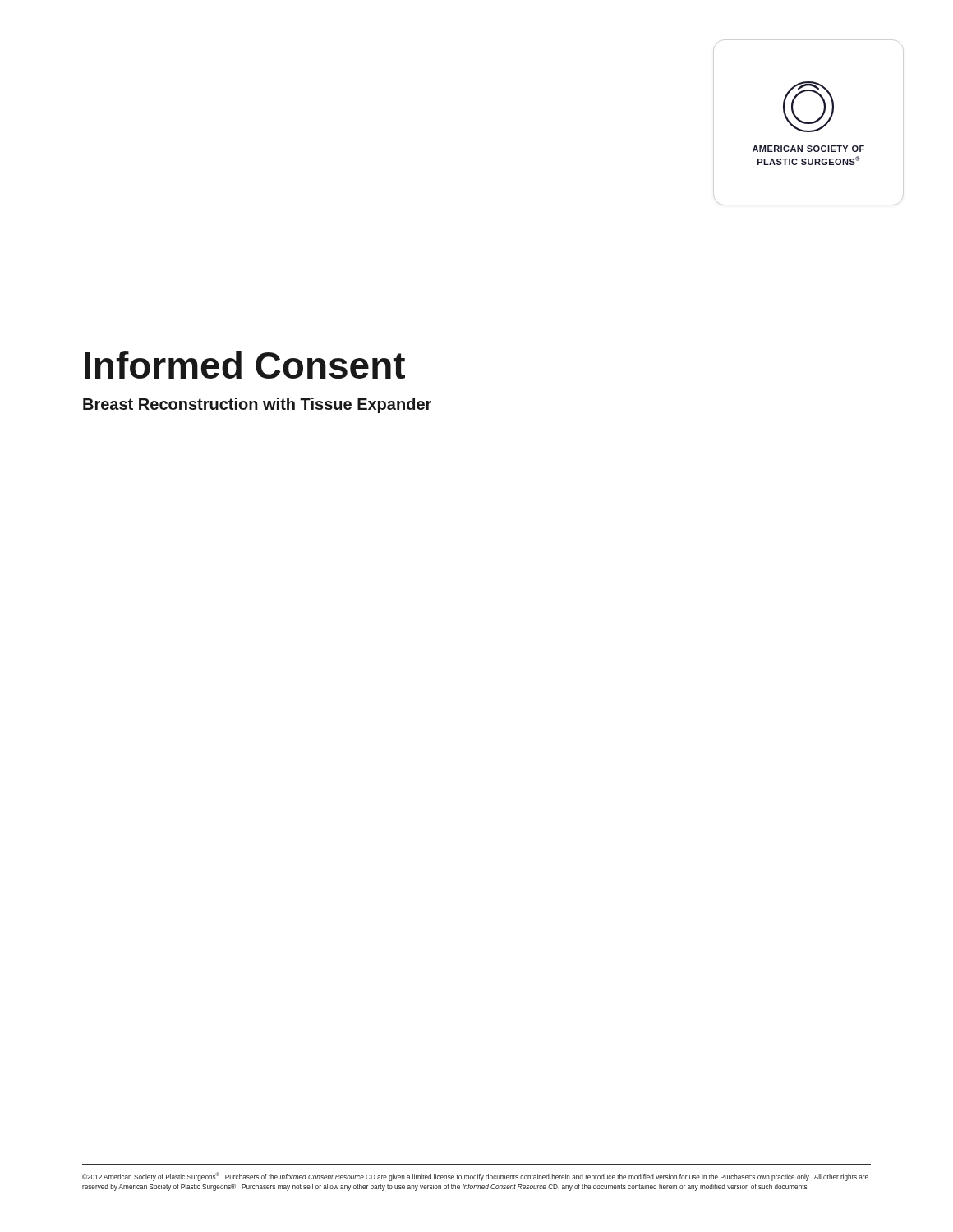Point to the text block starting "©2012 American Society of Plastic"
This screenshot has width=953, height=1232.
476,1178
